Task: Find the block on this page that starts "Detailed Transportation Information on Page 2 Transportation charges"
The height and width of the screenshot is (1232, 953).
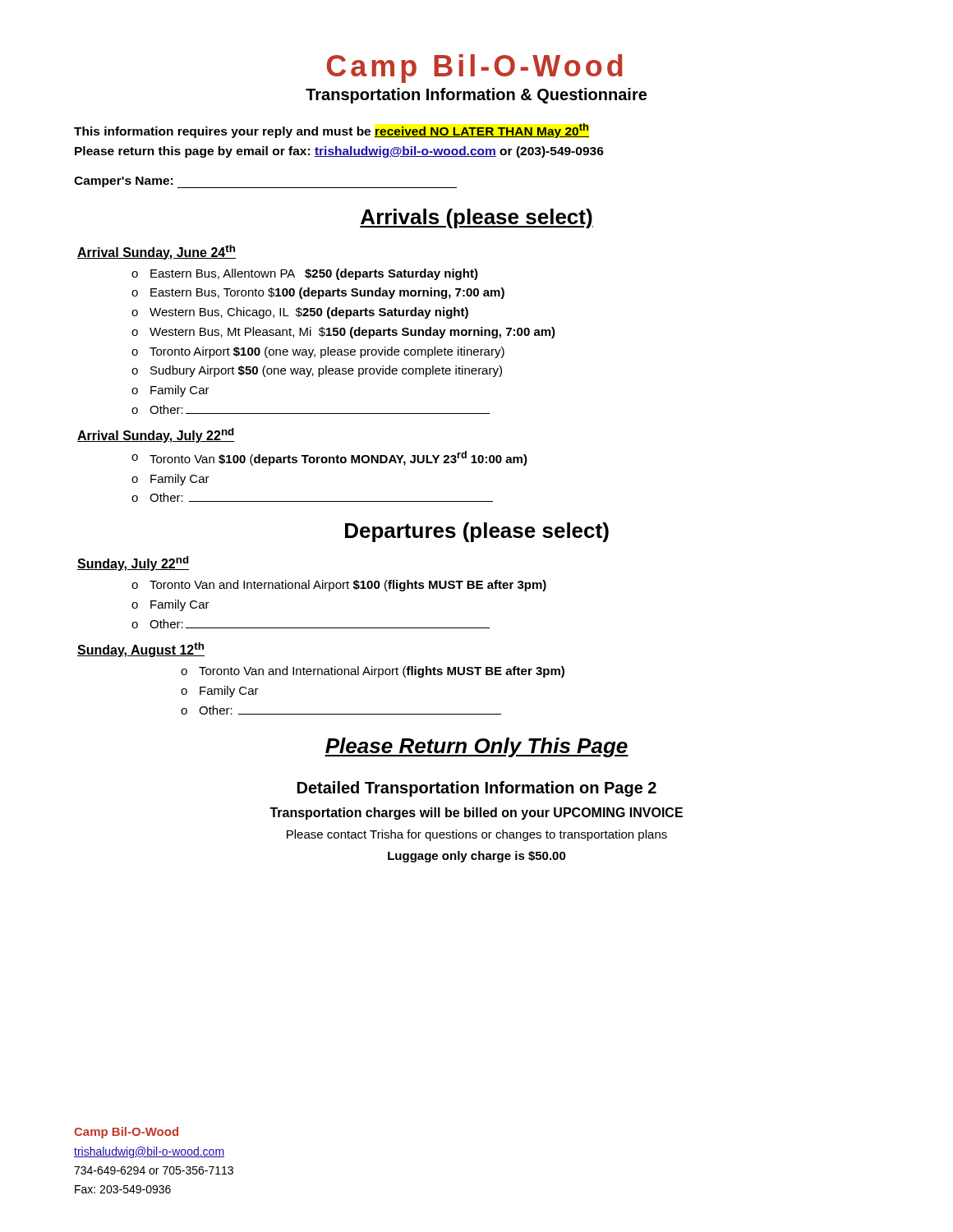Action: point(476,820)
